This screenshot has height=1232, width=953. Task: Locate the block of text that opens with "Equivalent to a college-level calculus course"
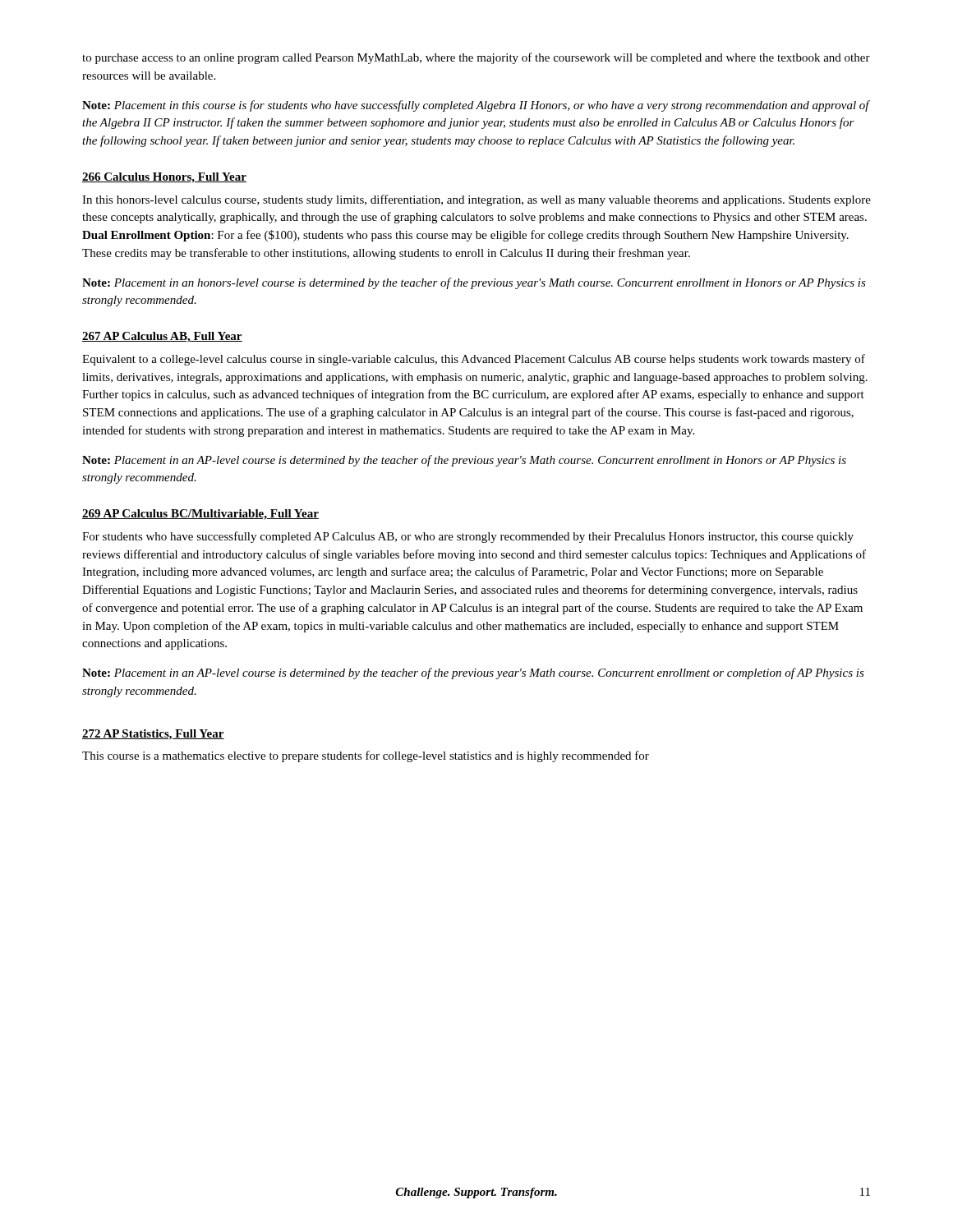coord(475,394)
